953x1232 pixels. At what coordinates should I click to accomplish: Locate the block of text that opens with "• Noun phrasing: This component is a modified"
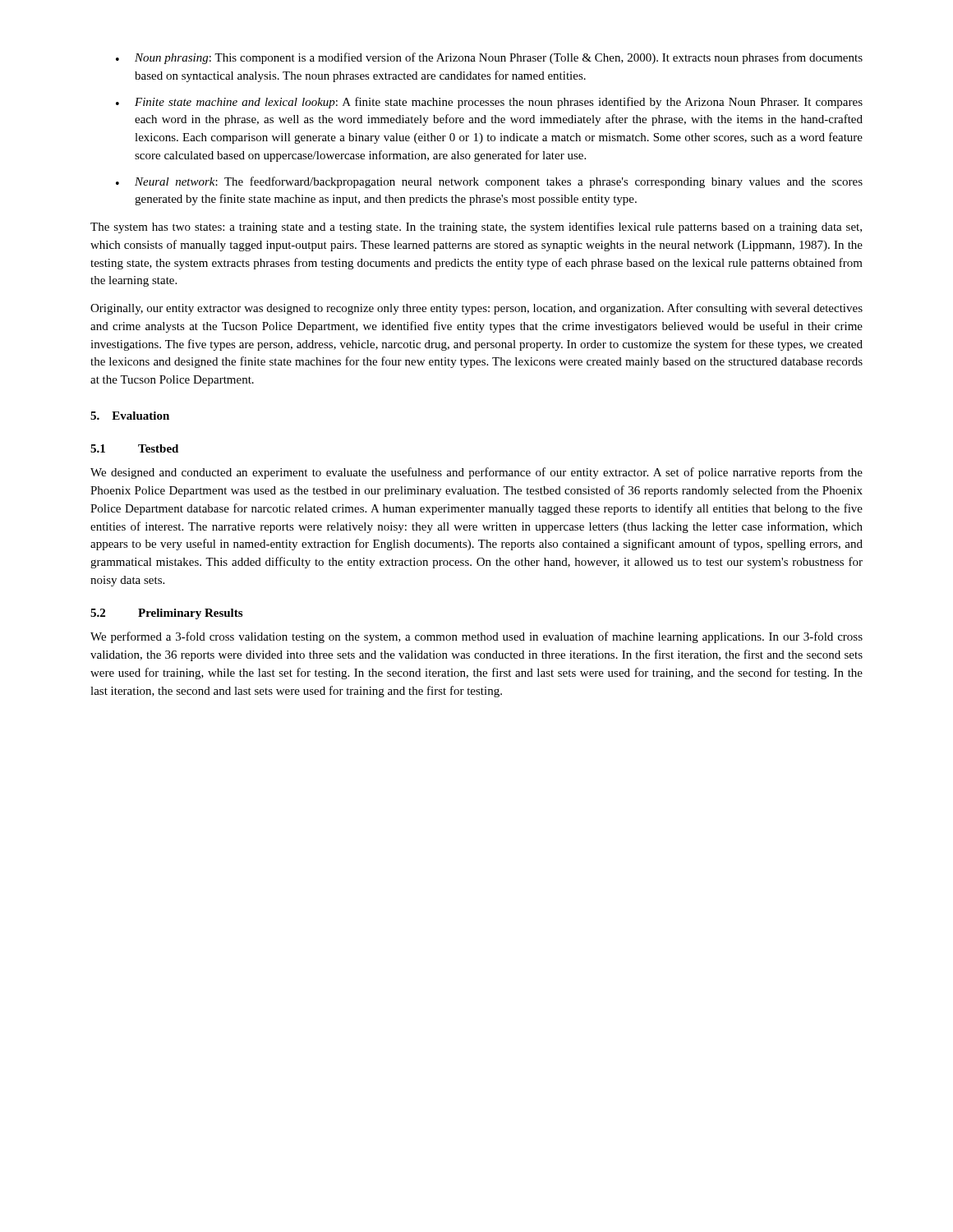489,67
